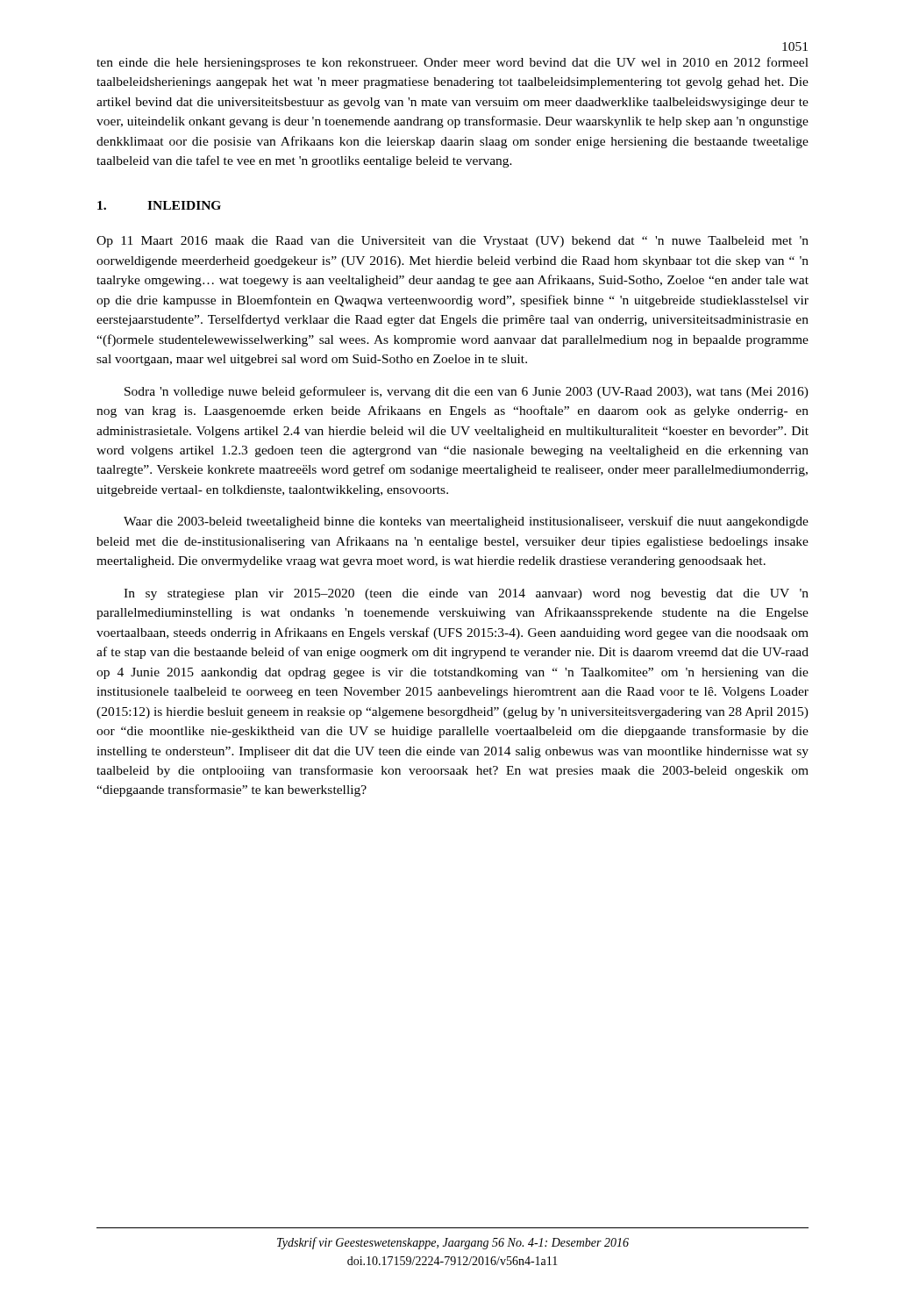Locate the text block with the text "ten einde die hele hersieningsproses te kon"
Image resolution: width=905 pixels, height=1316 pixels.
tap(452, 112)
